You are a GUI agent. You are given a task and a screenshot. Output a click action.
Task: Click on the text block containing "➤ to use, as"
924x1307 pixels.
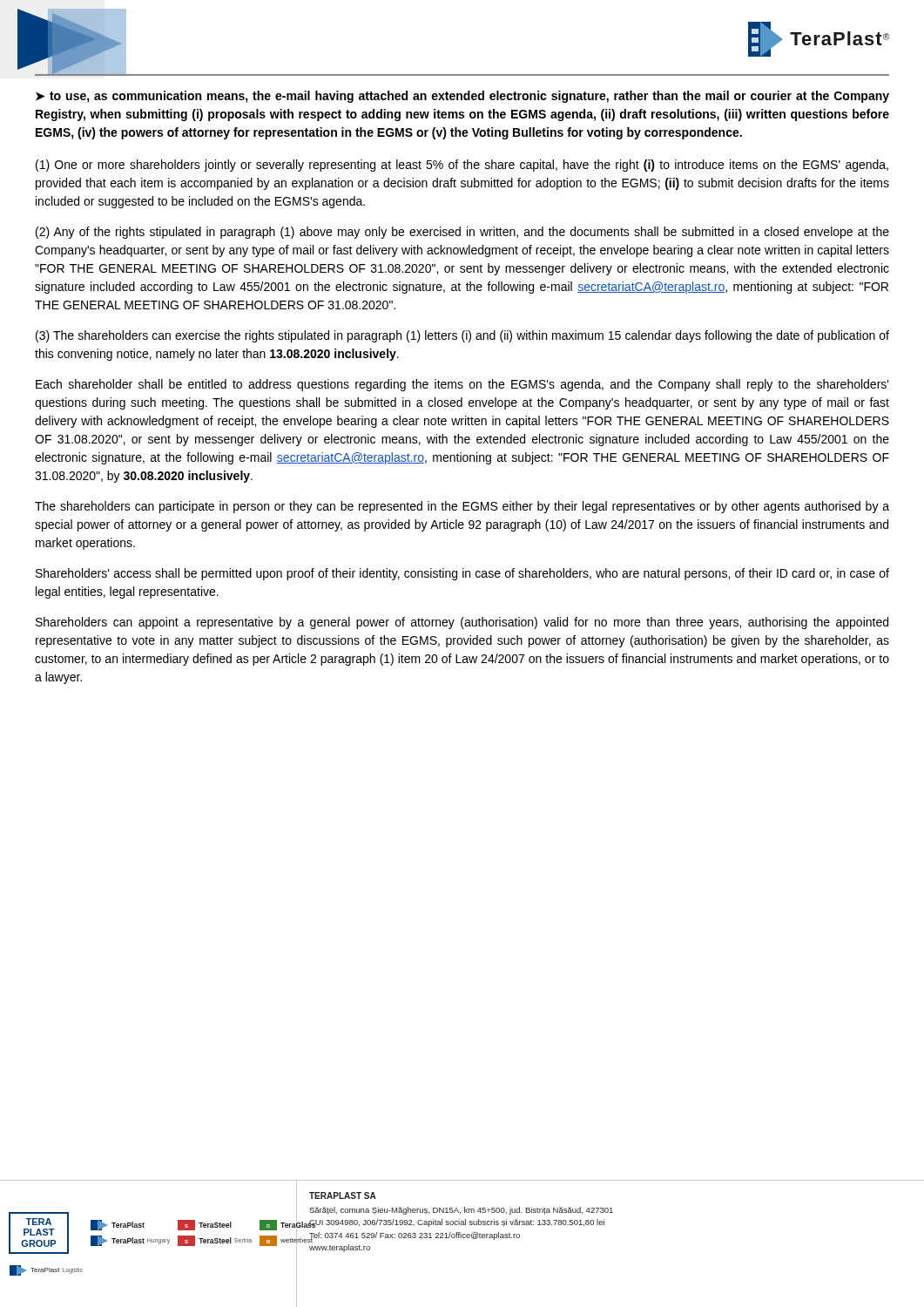pos(462,114)
